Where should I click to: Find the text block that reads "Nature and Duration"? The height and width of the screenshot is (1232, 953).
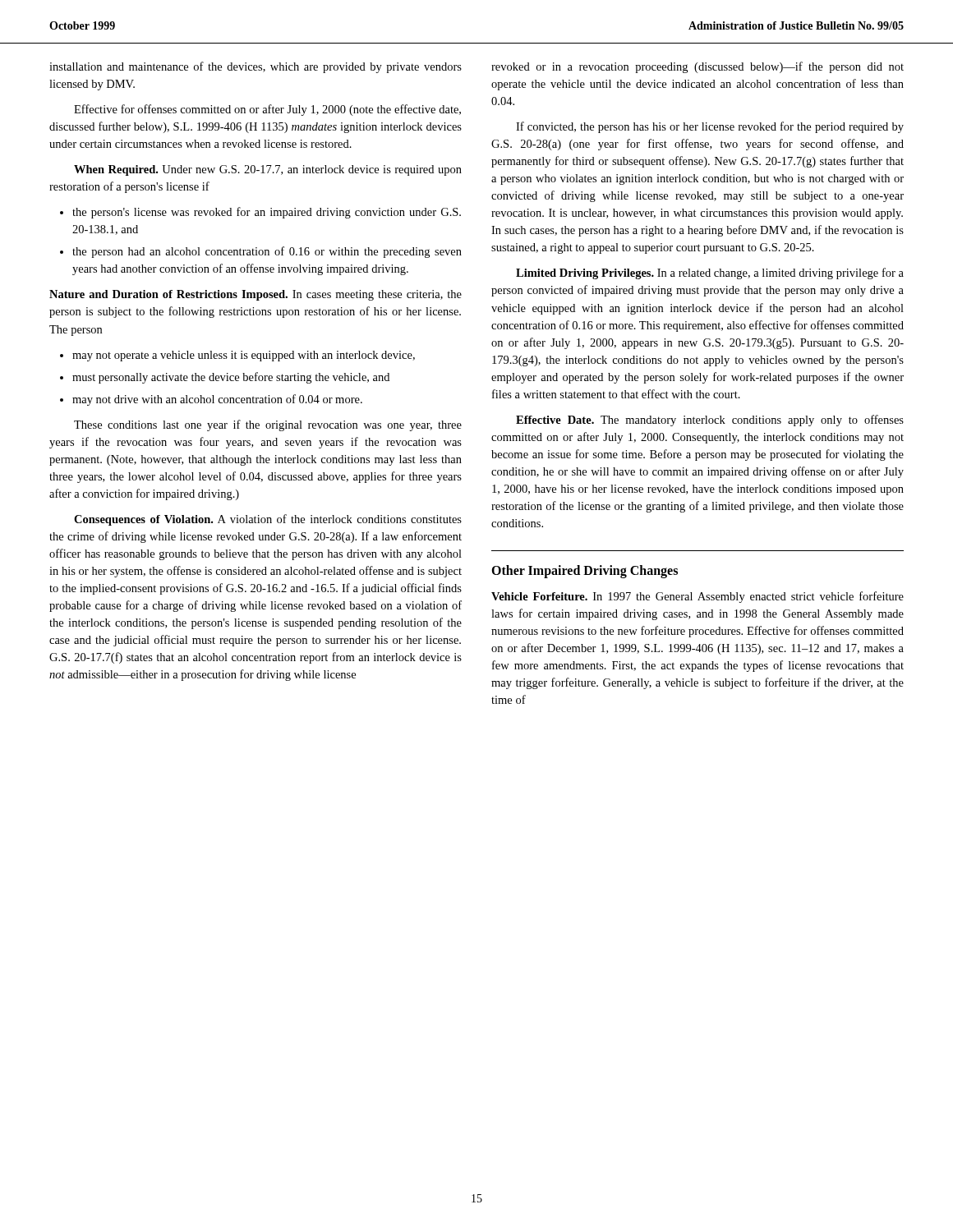[x=255, y=312]
